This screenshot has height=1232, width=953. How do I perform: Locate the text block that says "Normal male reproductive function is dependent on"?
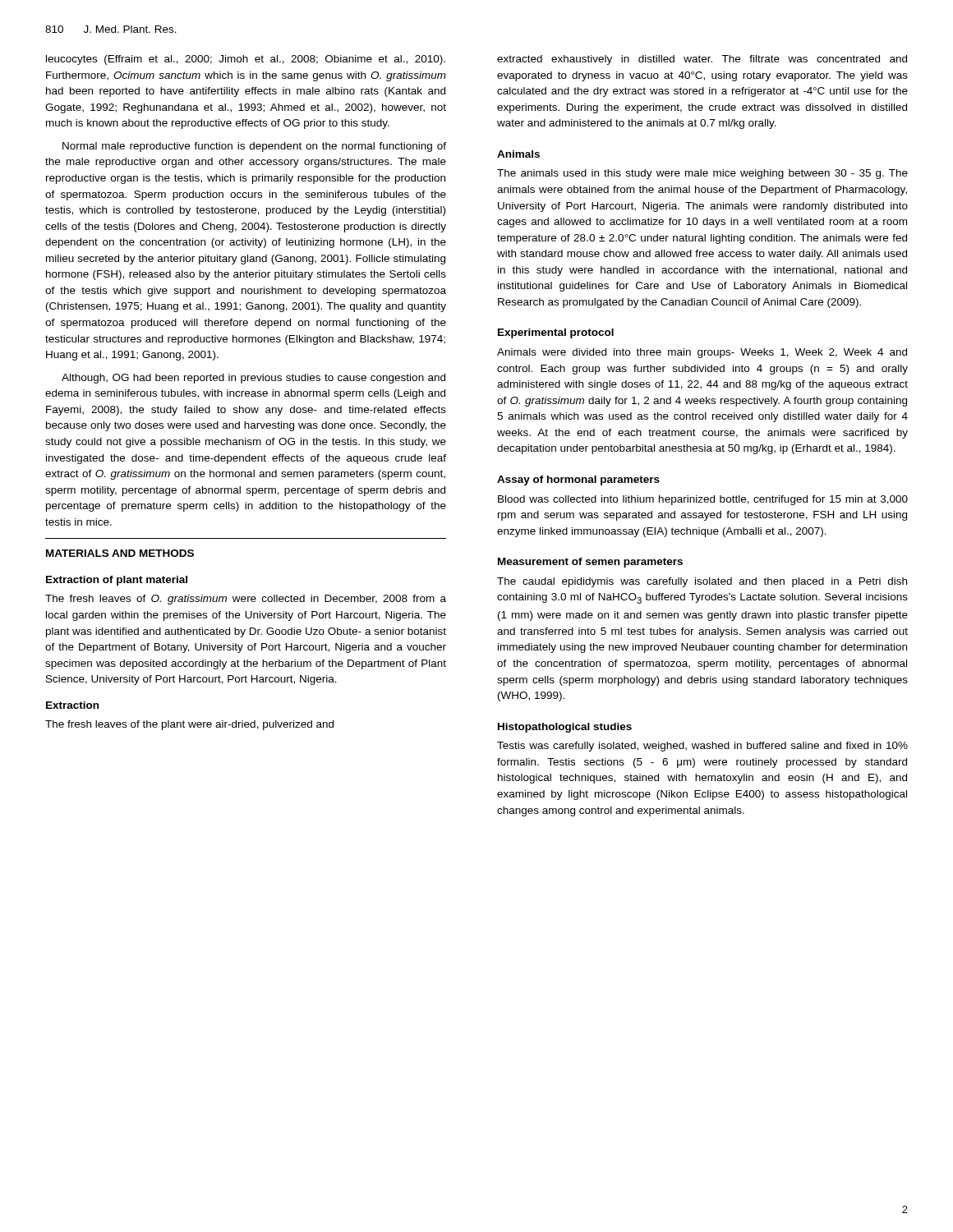point(246,250)
